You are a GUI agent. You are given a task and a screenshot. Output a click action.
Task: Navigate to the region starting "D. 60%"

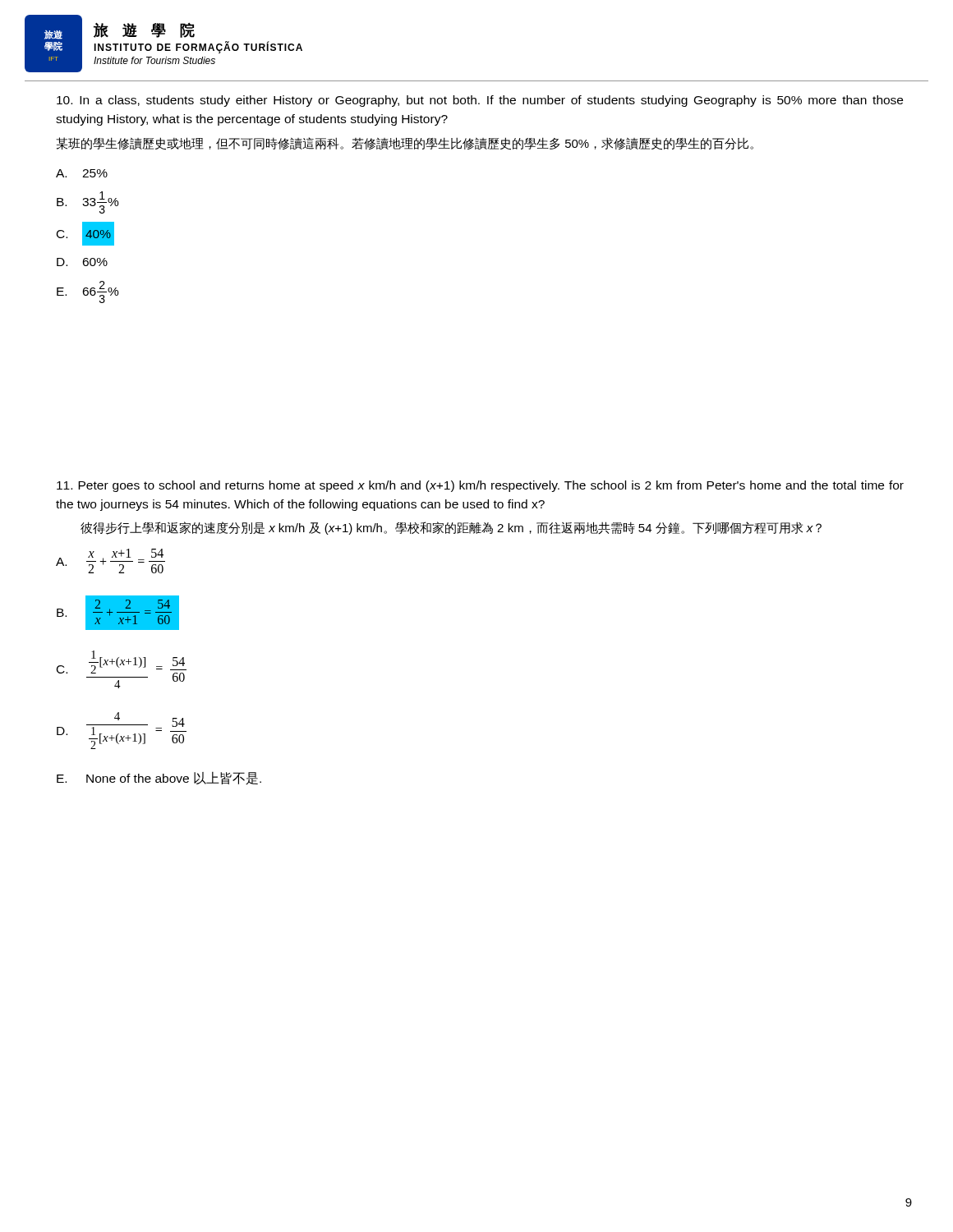coord(82,262)
